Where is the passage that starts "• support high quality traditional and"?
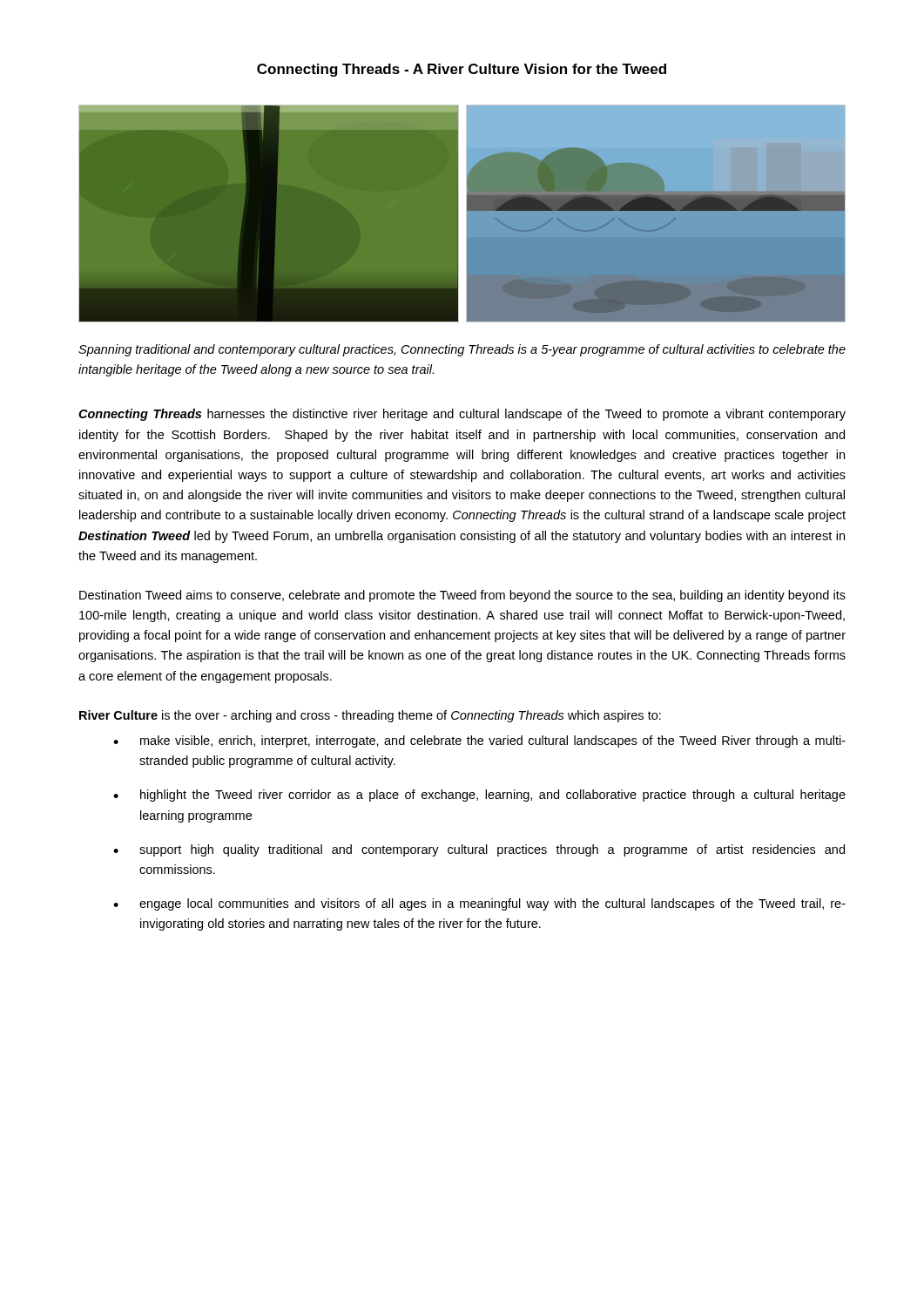The height and width of the screenshot is (1307, 924). pos(479,860)
